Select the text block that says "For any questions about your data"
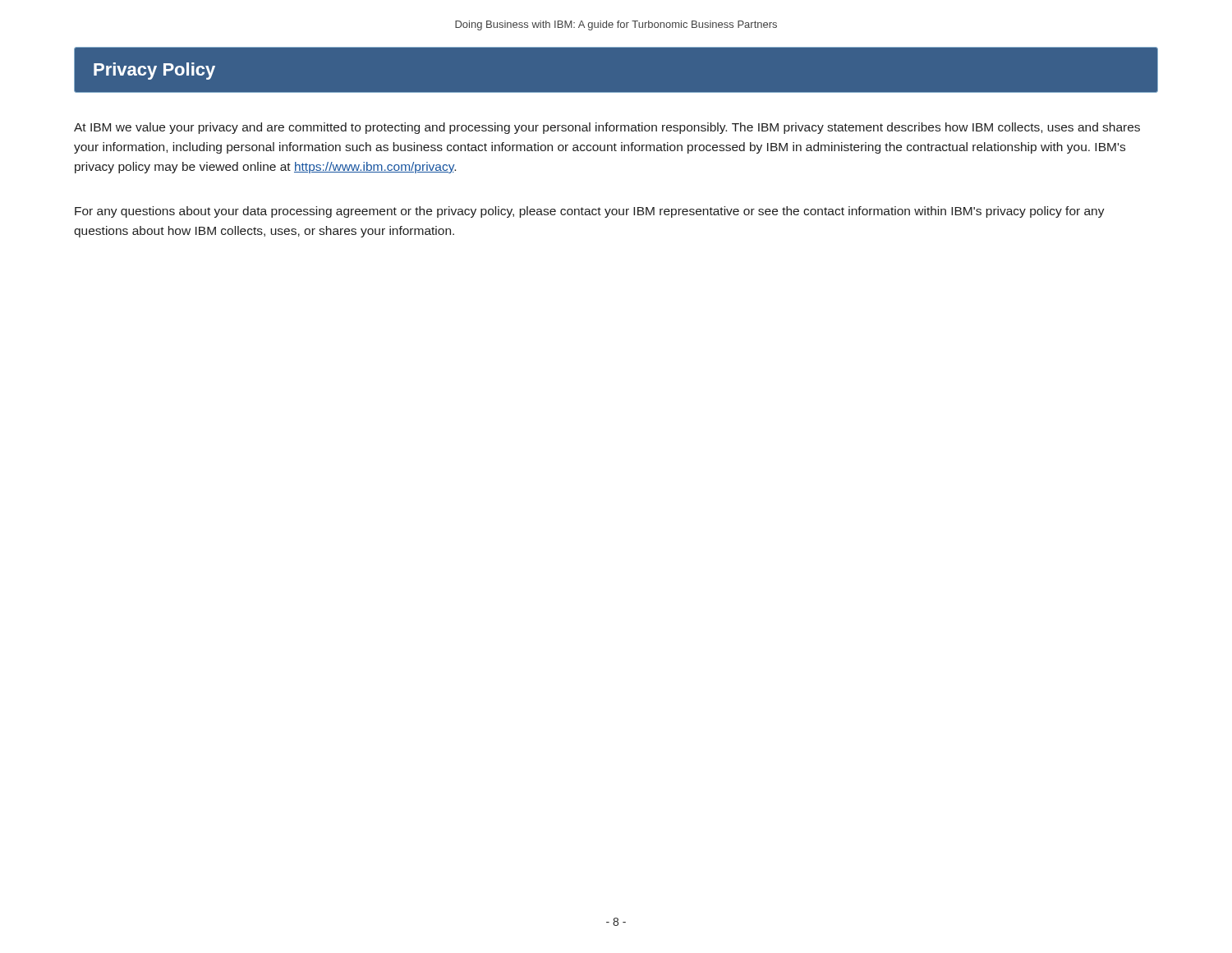The image size is (1232, 953). (x=589, y=221)
